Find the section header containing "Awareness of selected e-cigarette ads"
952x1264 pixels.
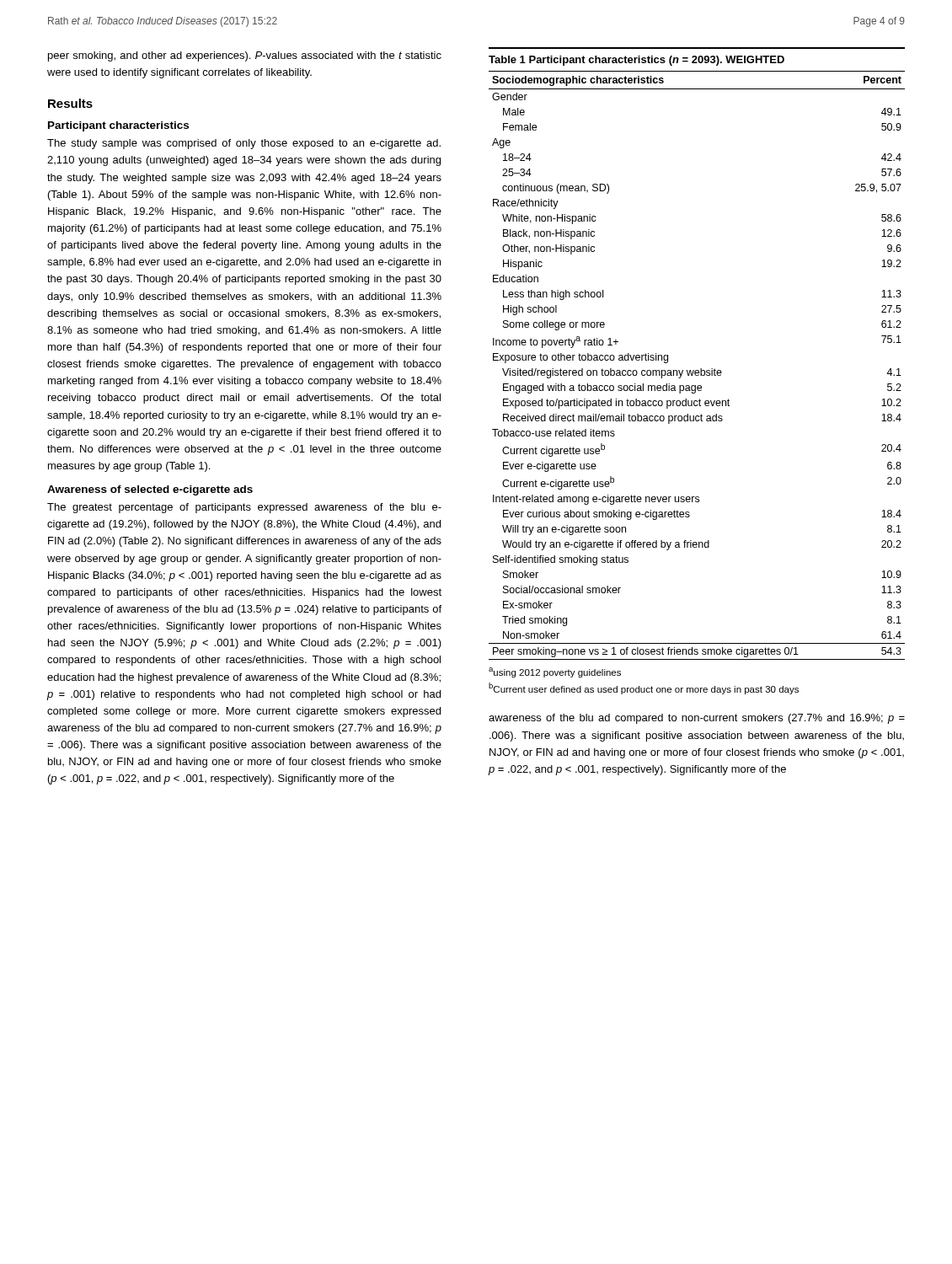pyautogui.click(x=150, y=489)
